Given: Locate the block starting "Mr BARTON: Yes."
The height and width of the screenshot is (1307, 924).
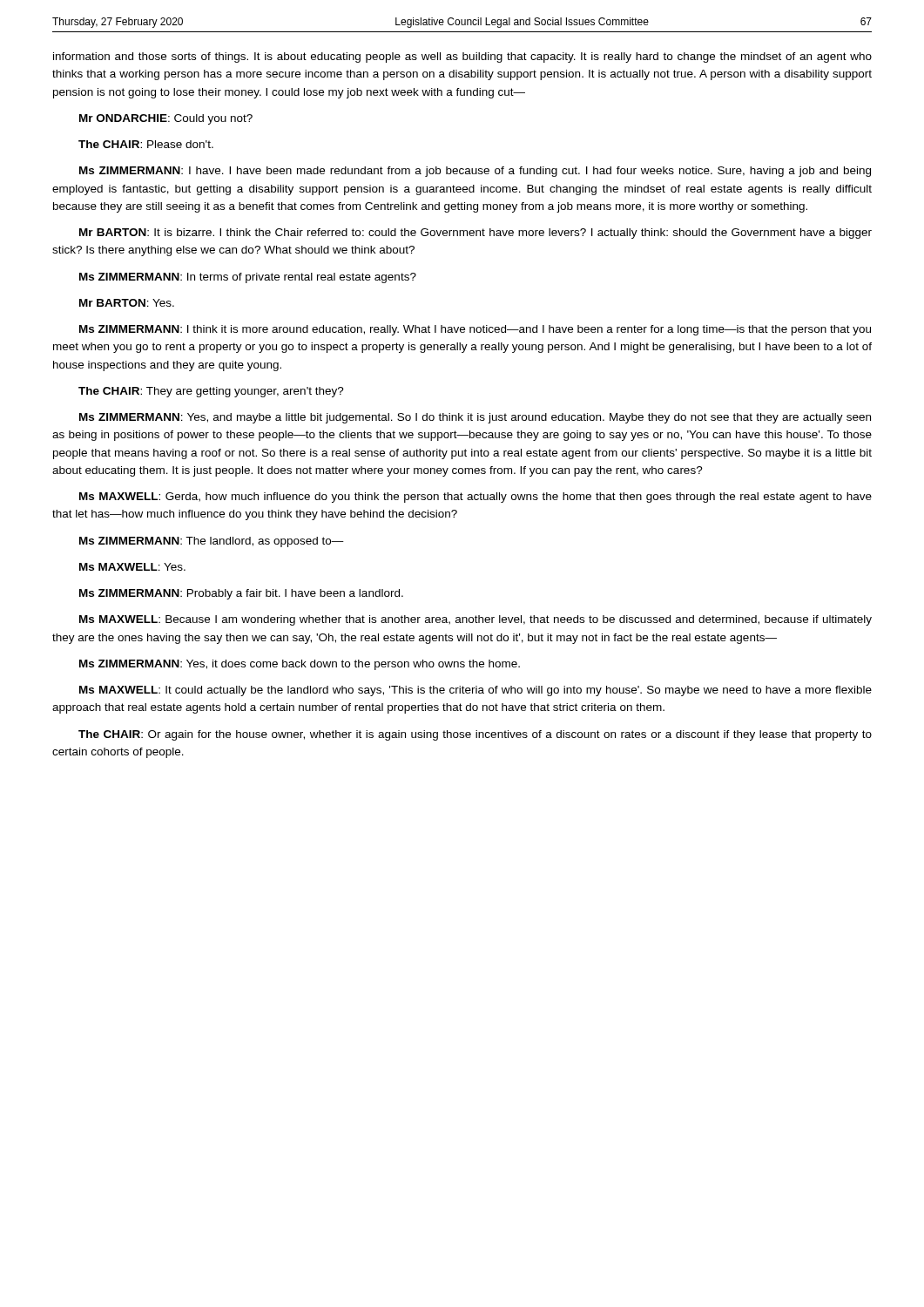Looking at the screenshot, I should point(127,303).
